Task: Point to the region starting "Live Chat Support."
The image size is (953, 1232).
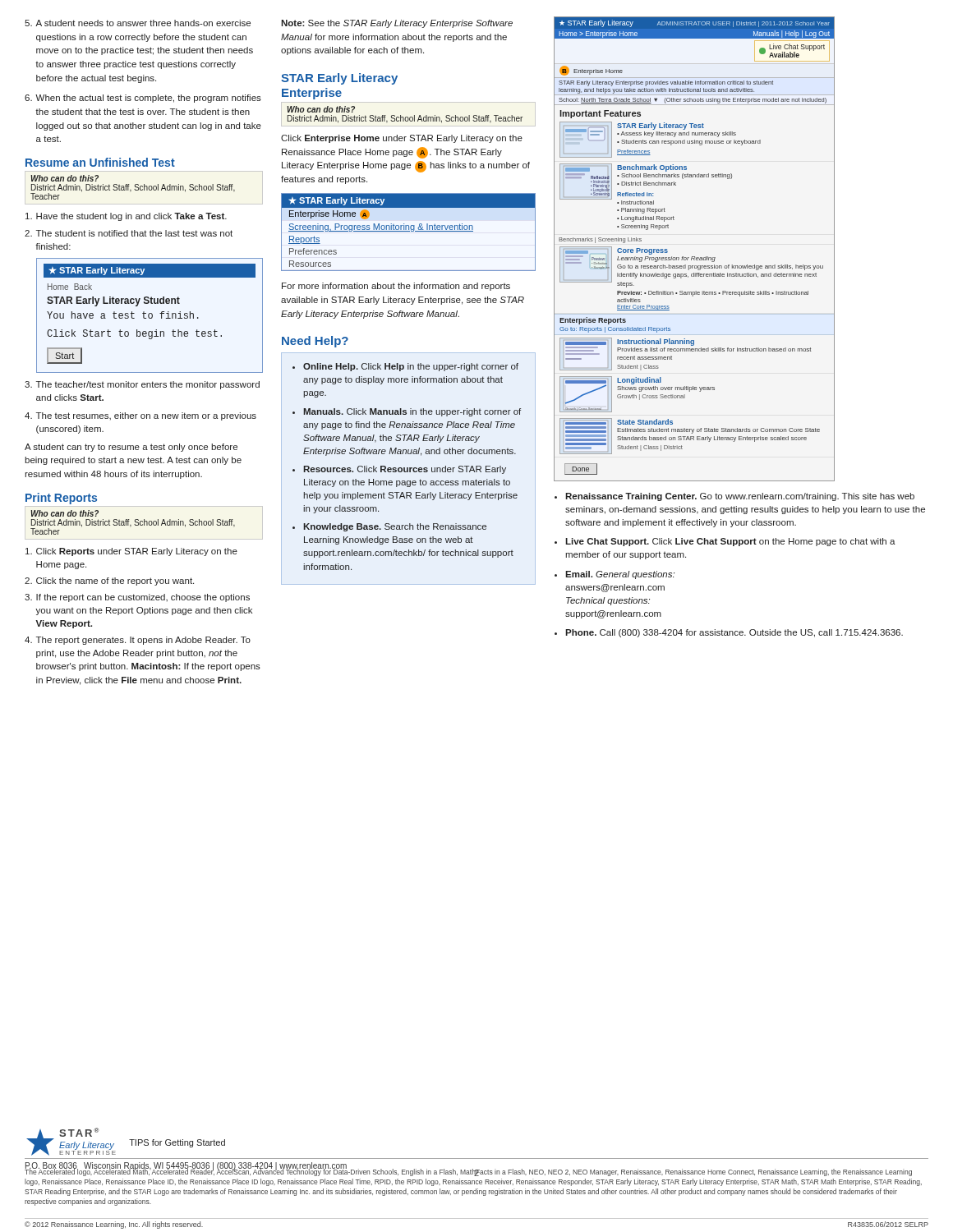Action: [730, 548]
